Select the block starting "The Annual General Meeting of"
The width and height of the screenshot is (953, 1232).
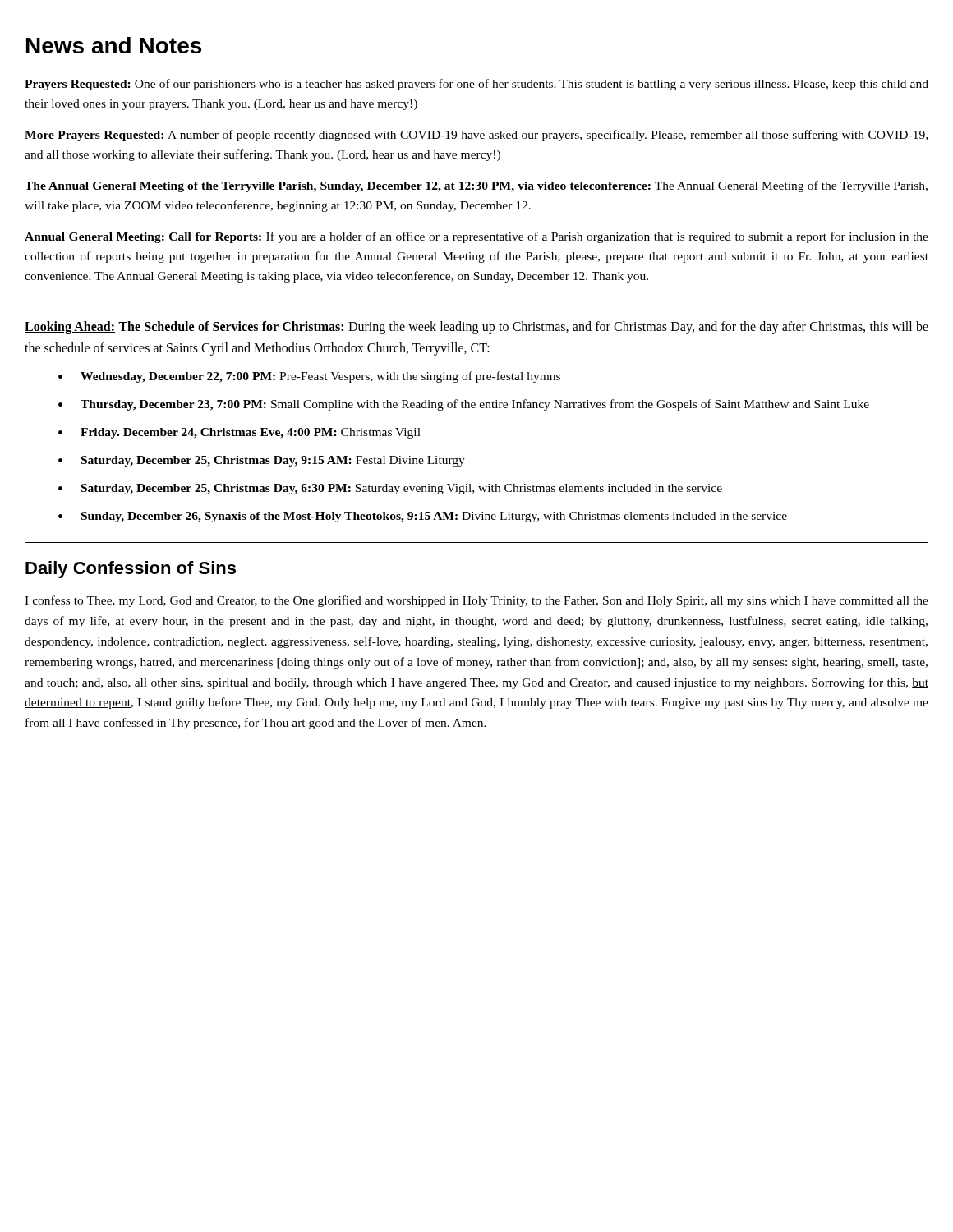click(x=476, y=195)
